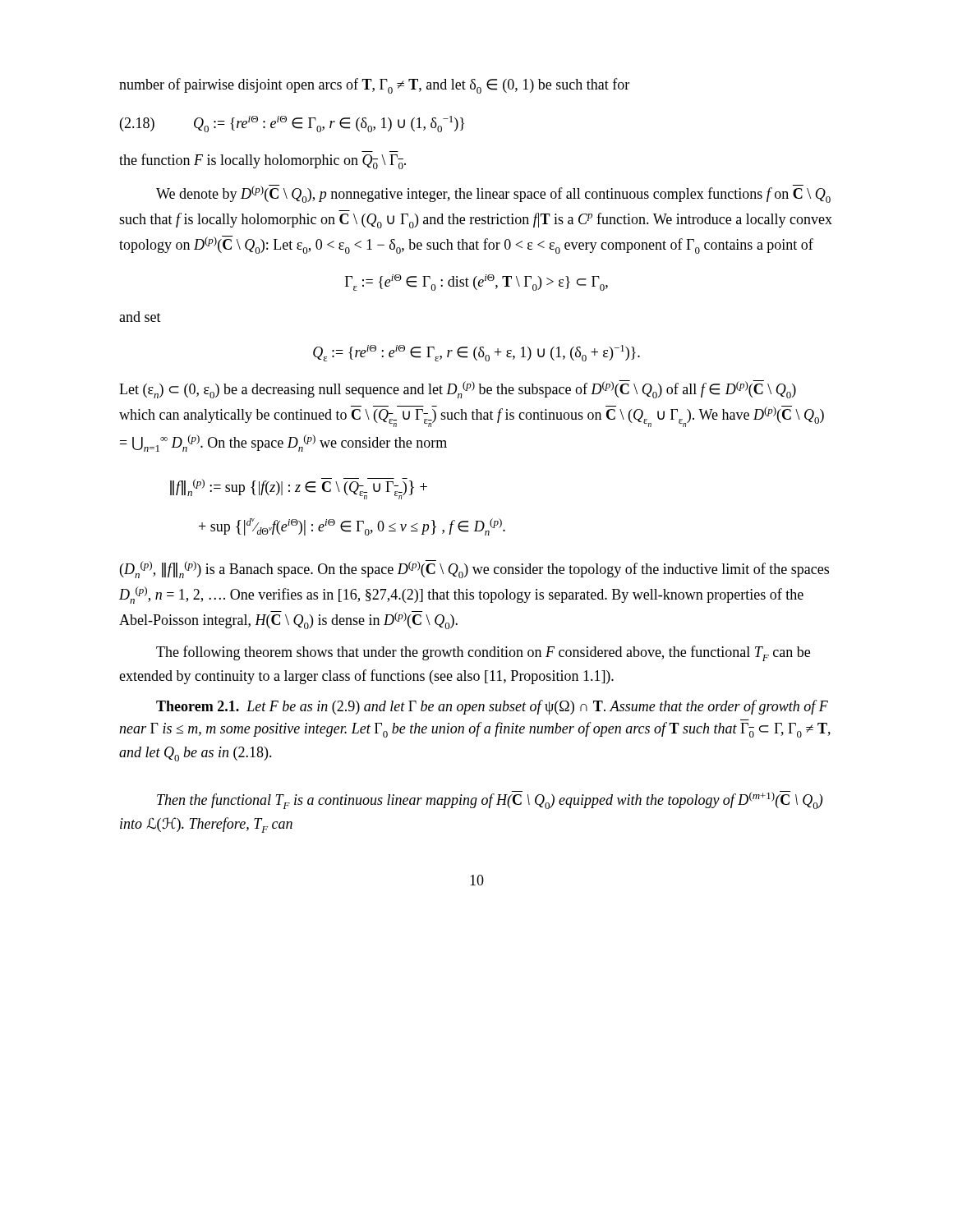Image resolution: width=953 pixels, height=1232 pixels.
Task: Locate the element starting "Qε := {reiΘ : eiΘ ∈ Γε,"
Action: click(x=476, y=353)
